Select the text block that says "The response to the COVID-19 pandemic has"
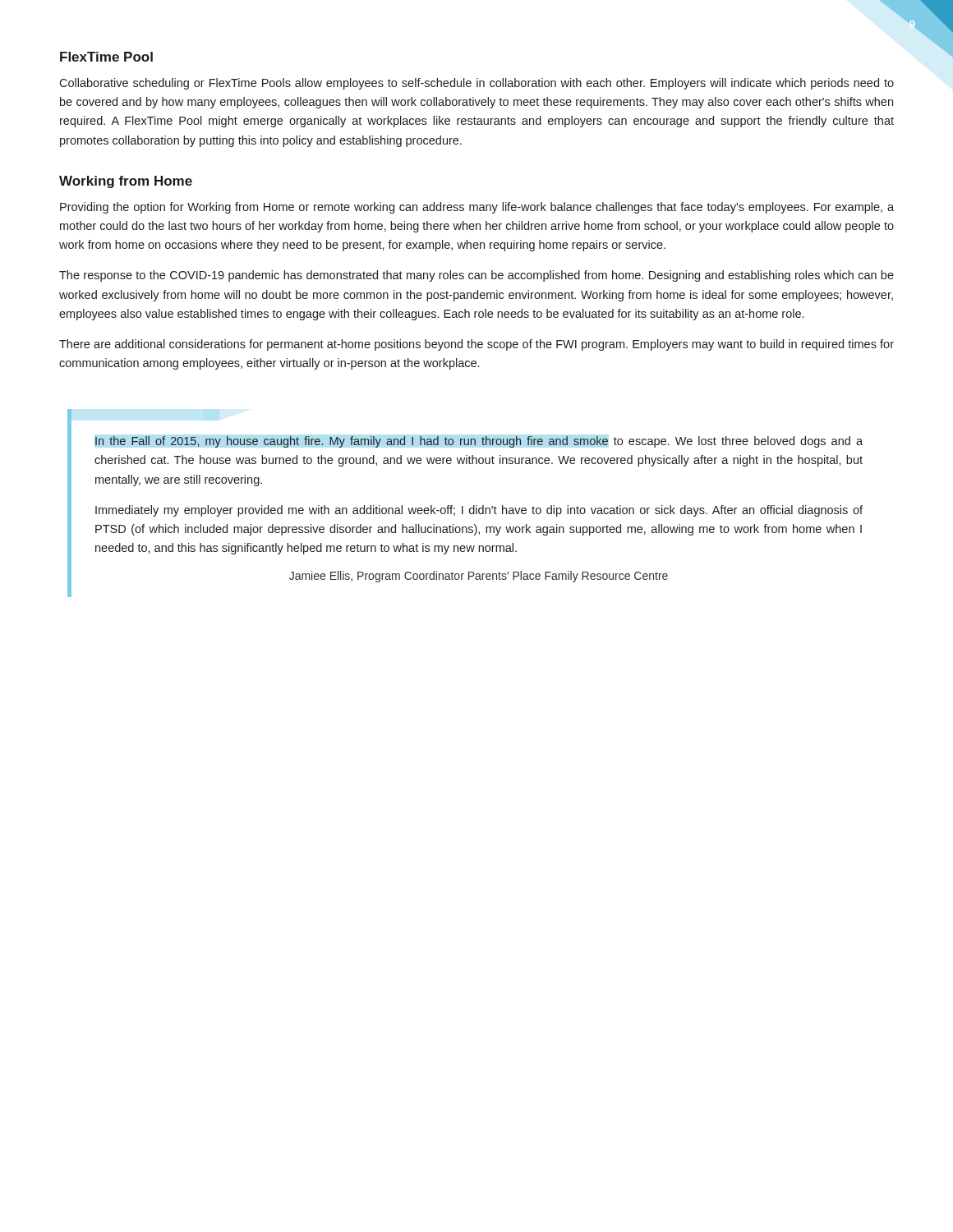The height and width of the screenshot is (1232, 953). [476, 294]
